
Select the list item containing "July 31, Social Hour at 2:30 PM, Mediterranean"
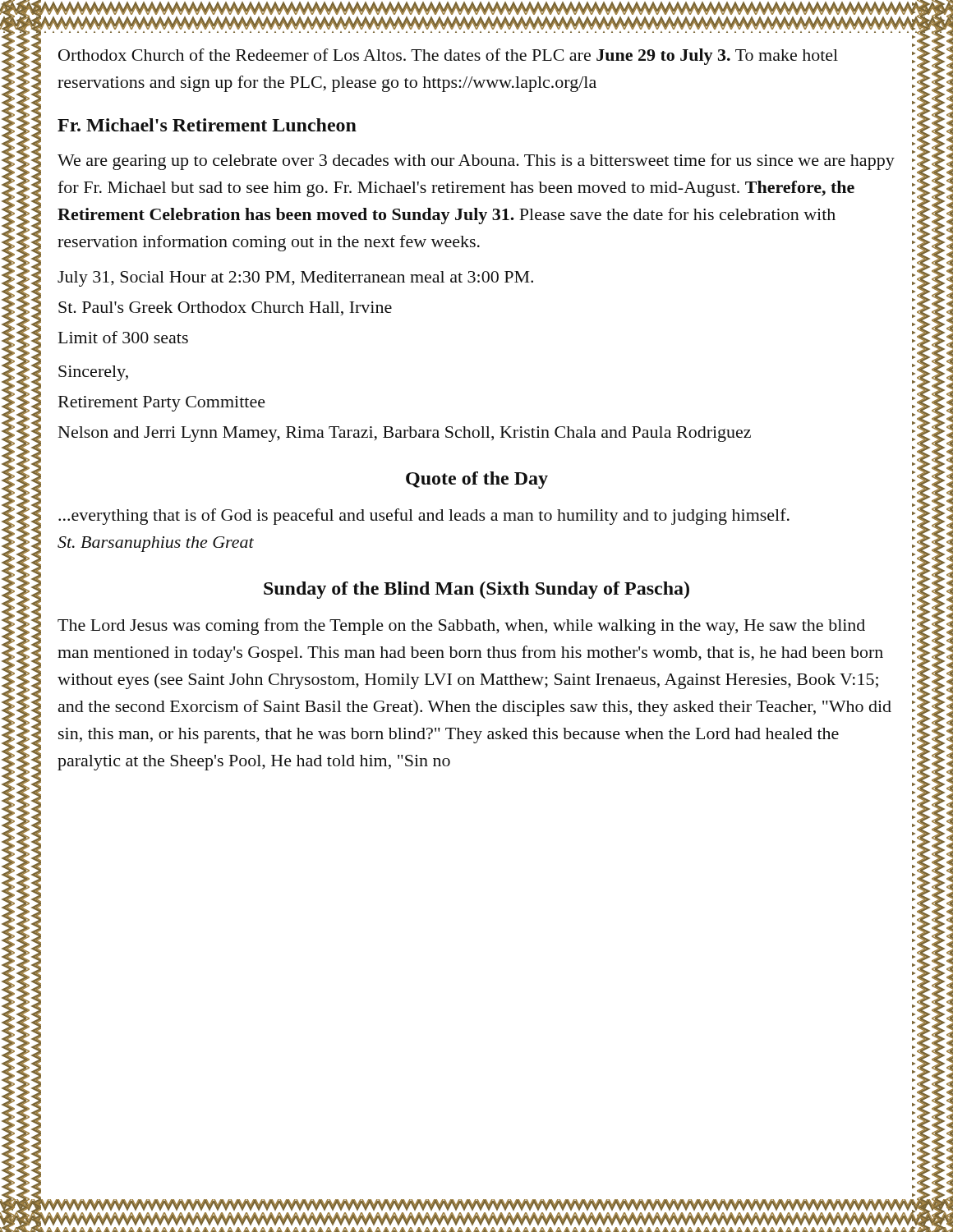click(296, 276)
